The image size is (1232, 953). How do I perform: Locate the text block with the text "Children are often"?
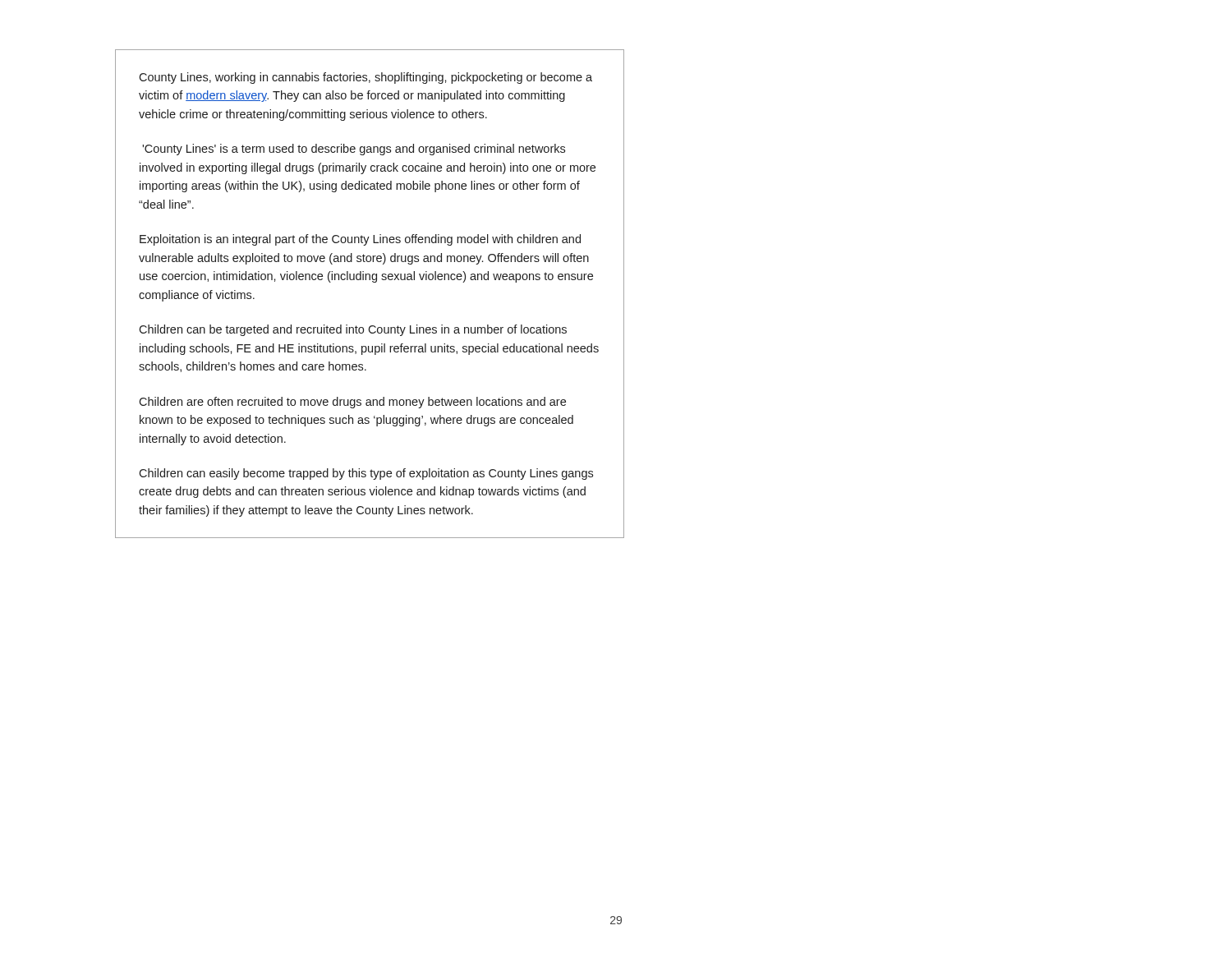pos(356,420)
